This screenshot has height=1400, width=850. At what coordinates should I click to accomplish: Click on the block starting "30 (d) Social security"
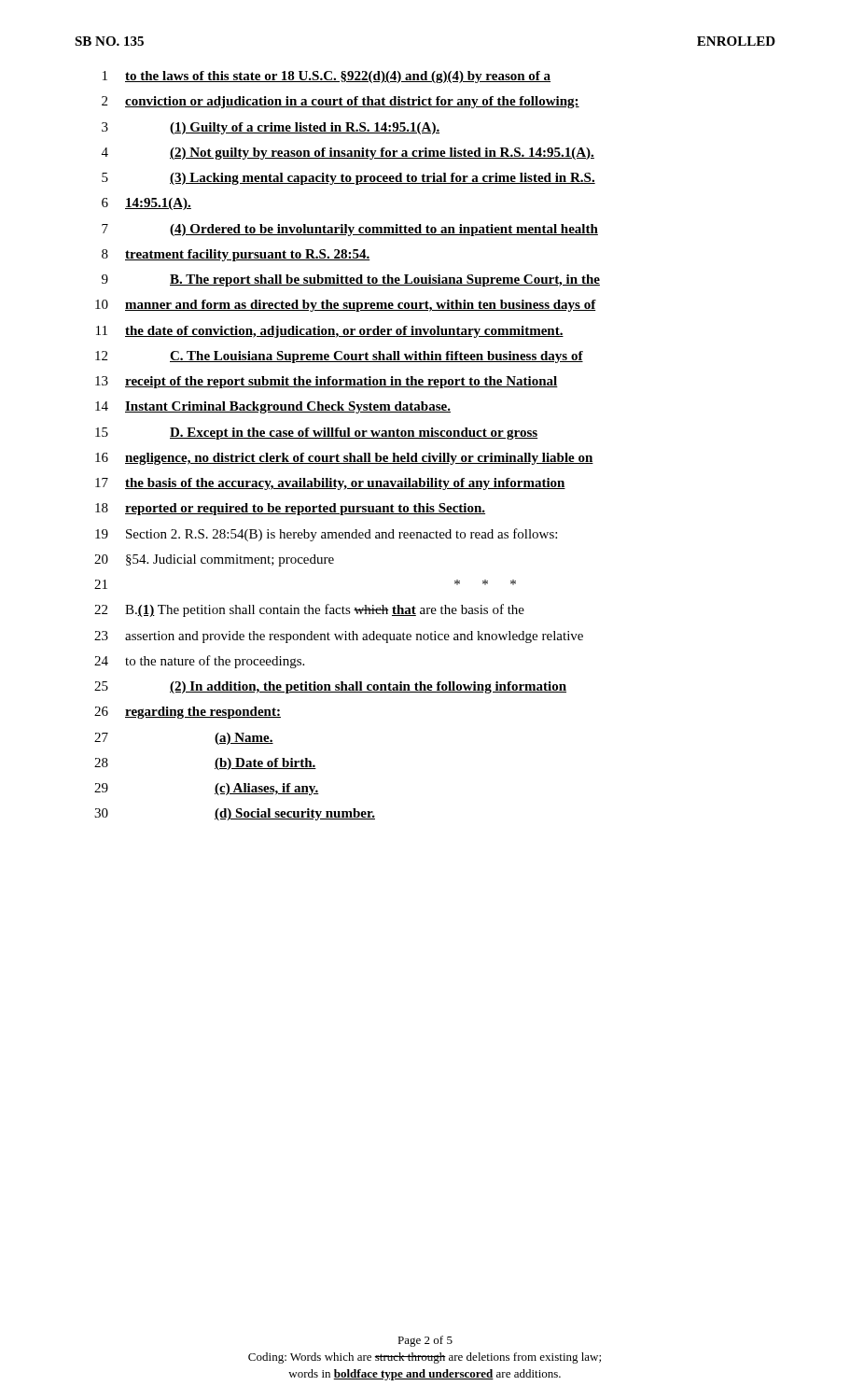click(x=235, y=814)
